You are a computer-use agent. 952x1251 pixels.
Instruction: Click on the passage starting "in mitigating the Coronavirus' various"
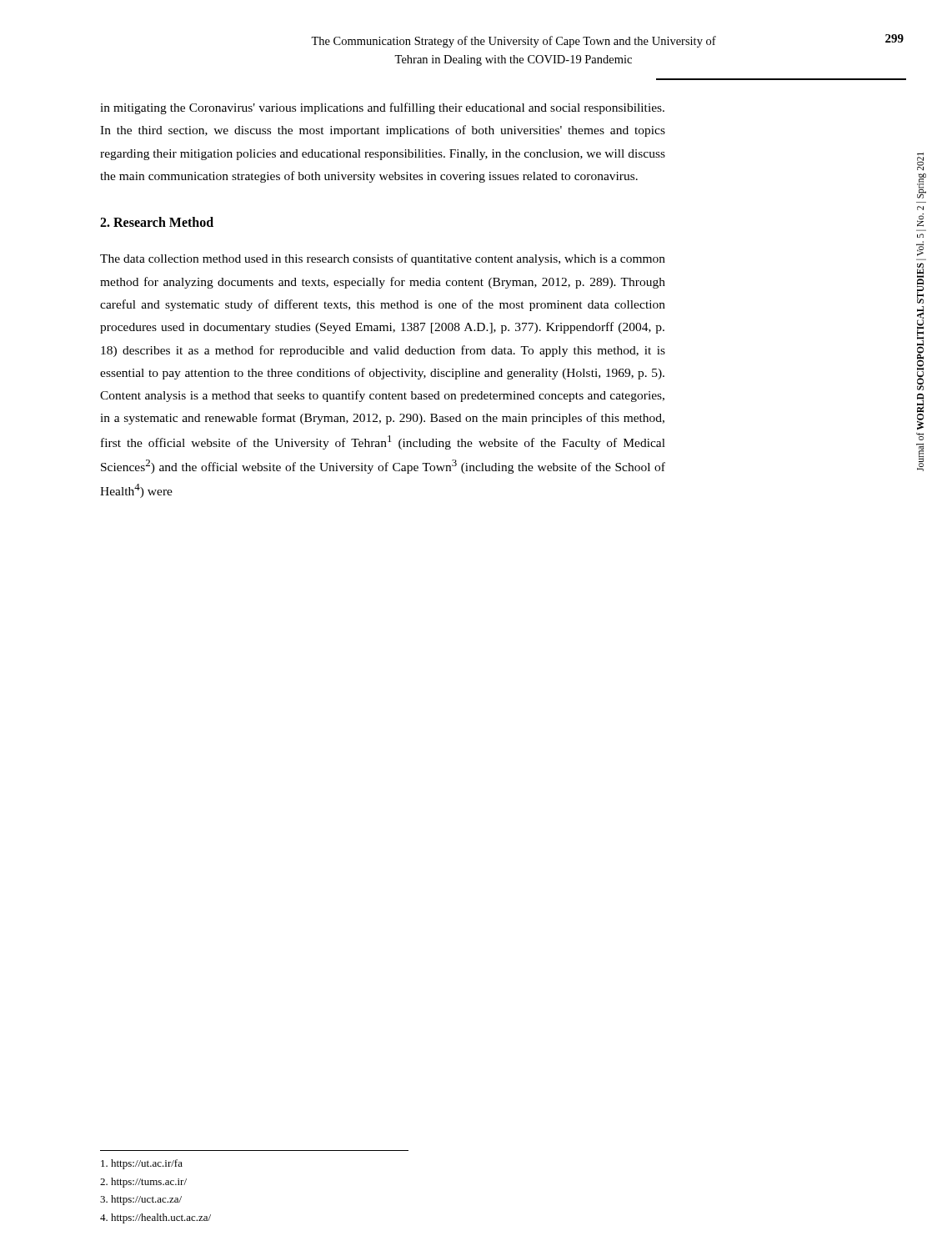(383, 141)
